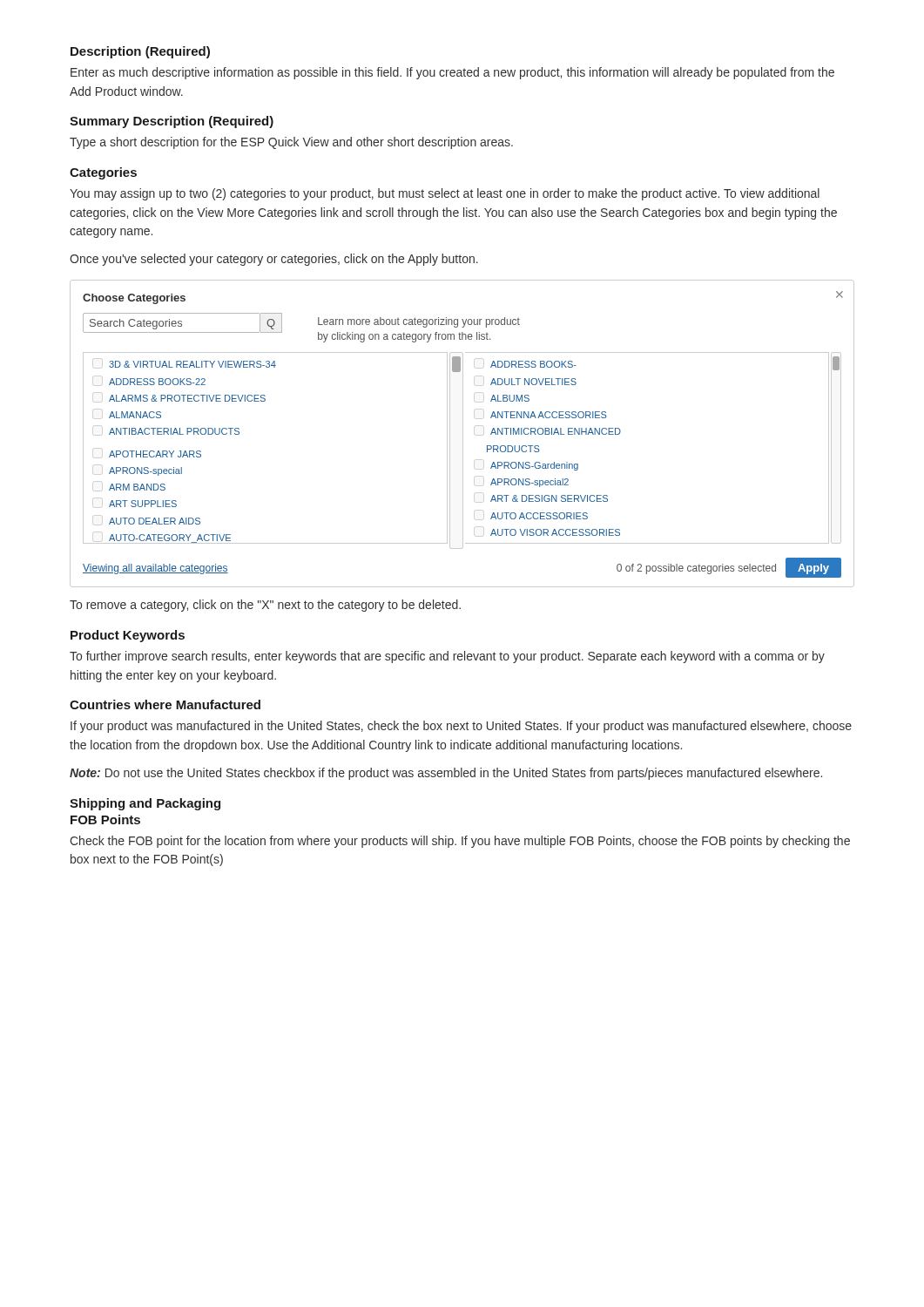The image size is (924, 1307).
Task: Point to the region starting "You may assign up to two"
Action: pos(453,212)
